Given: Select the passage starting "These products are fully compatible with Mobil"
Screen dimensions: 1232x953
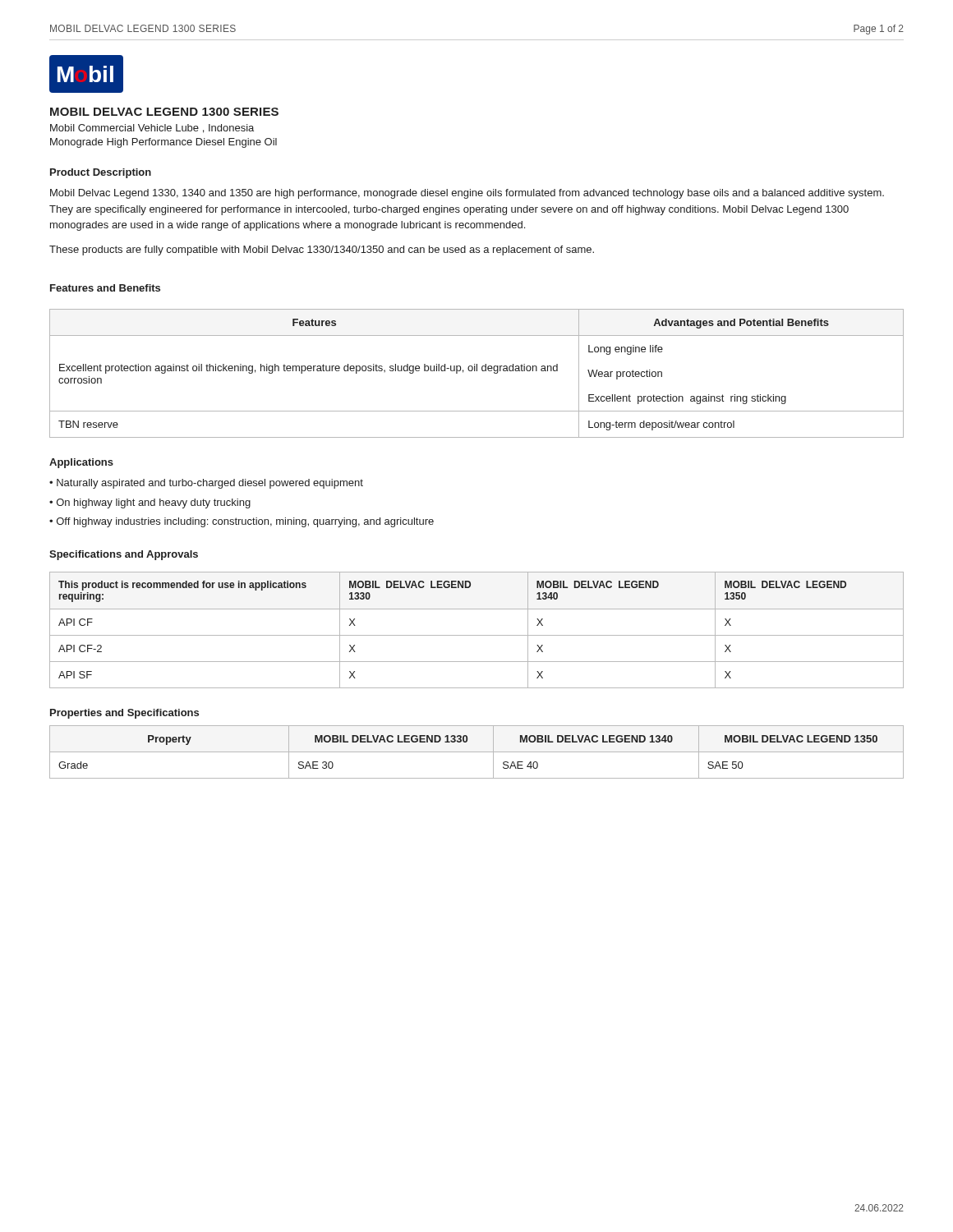Looking at the screenshot, I should point(322,249).
